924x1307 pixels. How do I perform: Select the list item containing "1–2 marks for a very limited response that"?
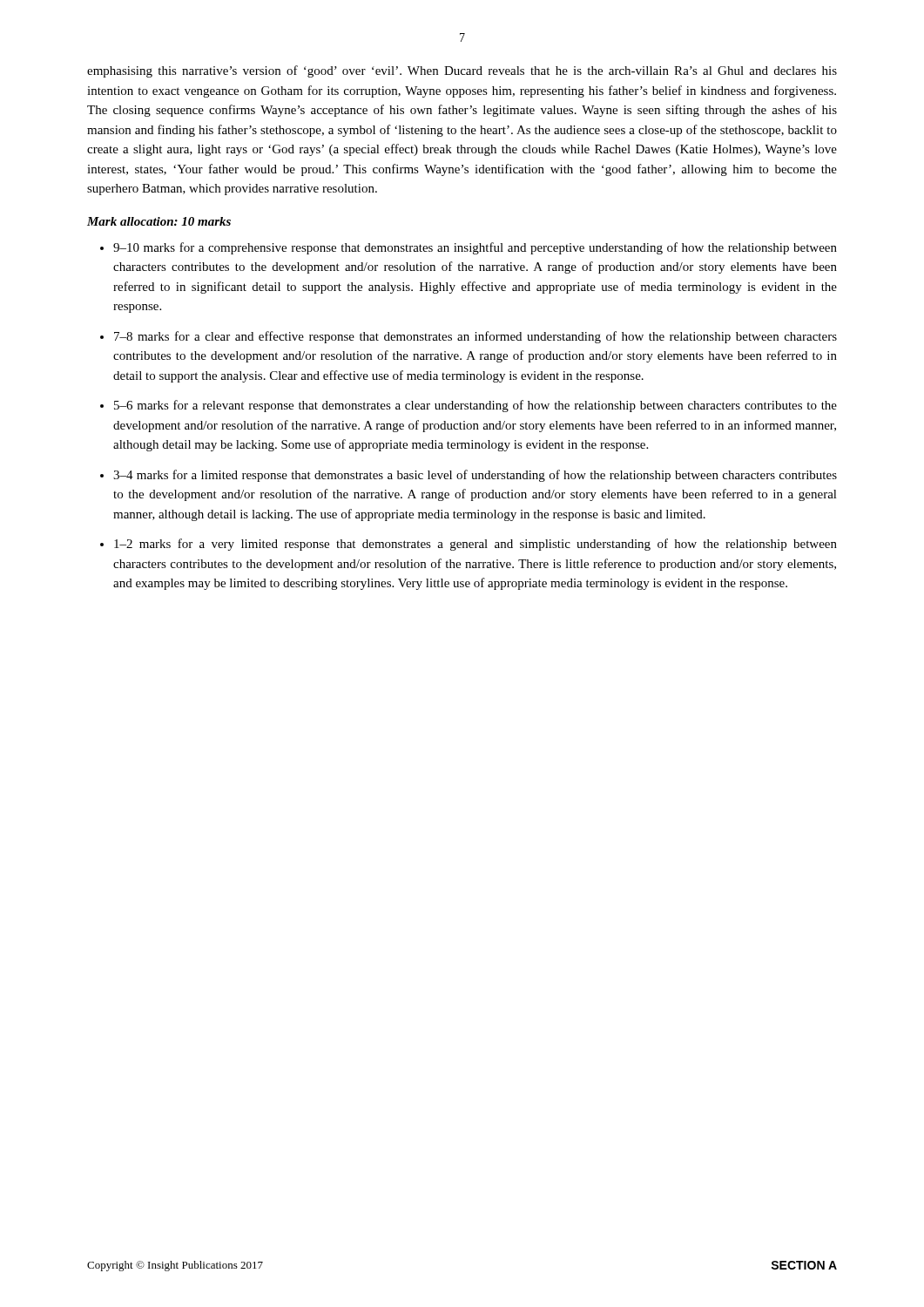coord(475,563)
